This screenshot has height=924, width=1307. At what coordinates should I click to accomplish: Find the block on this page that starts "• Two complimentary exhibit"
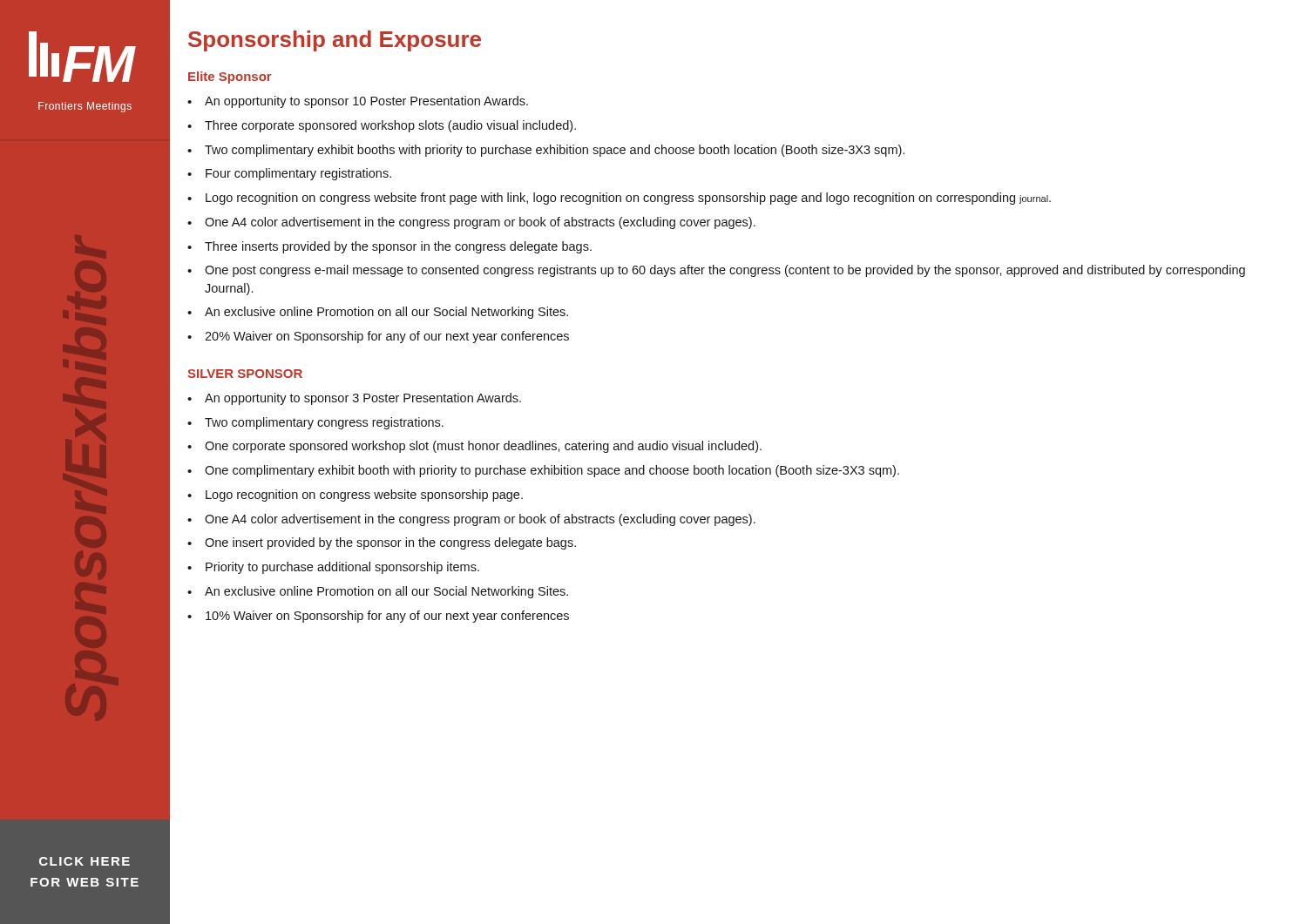pos(734,150)
